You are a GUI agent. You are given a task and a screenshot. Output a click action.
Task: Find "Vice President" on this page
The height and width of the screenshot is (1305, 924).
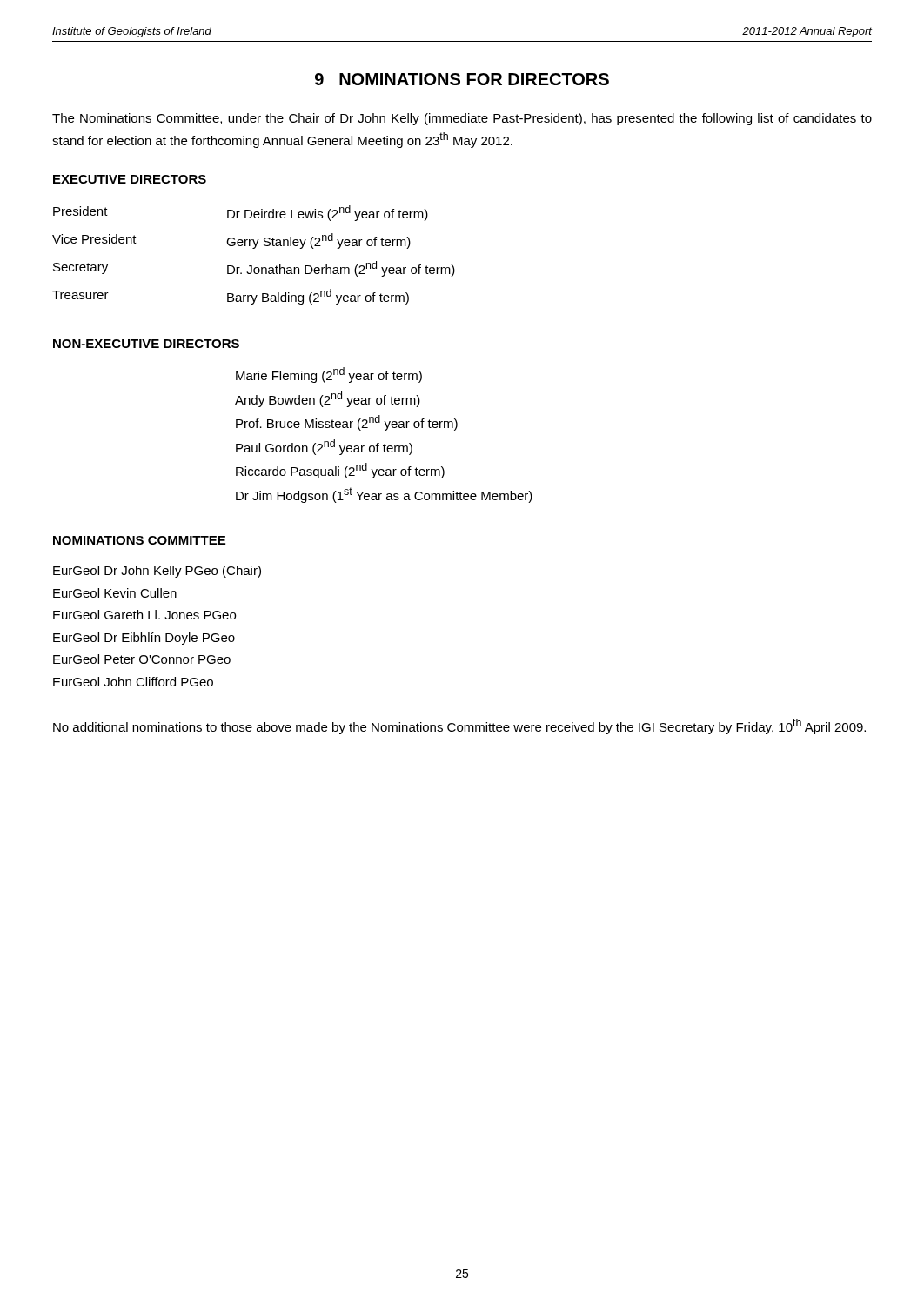[94, 239]
